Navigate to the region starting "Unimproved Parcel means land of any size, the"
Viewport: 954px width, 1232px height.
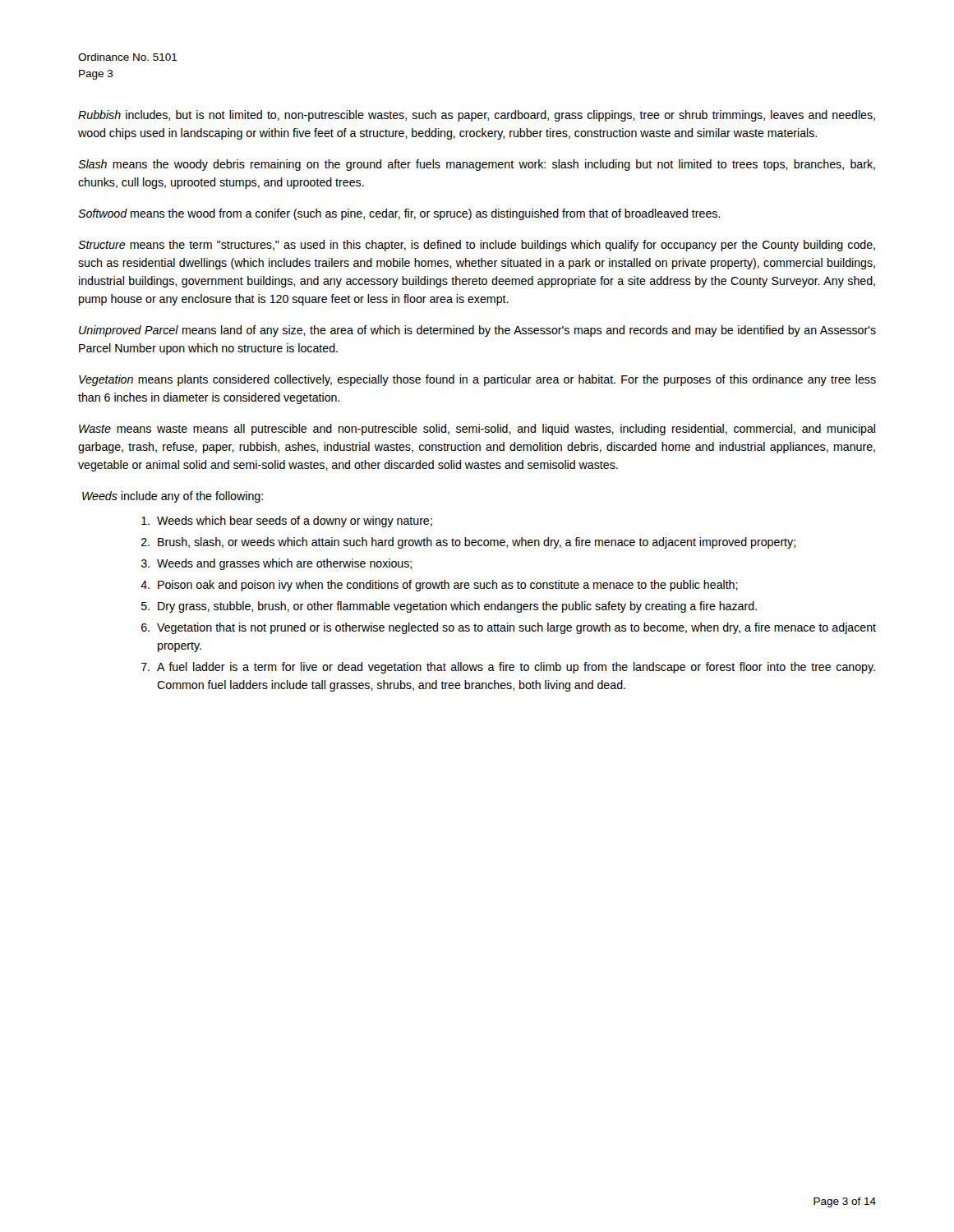coord(477,339)
